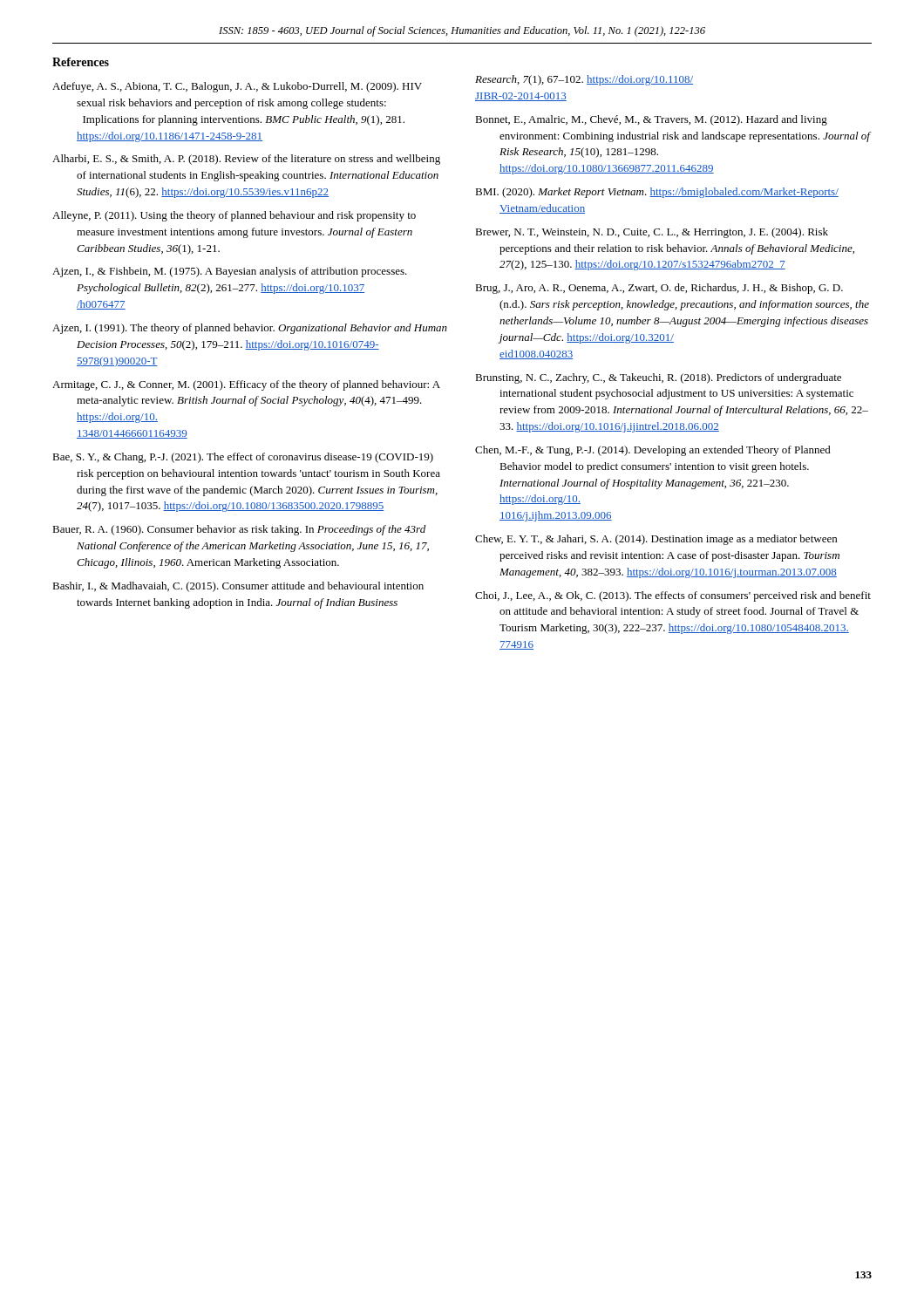Image resolution: width=924 pixels, height=1308 pixels.
Task: Point to the block beginning "Bae, S. Y., & Chang, P.-J."
Action: pos(246,481)
